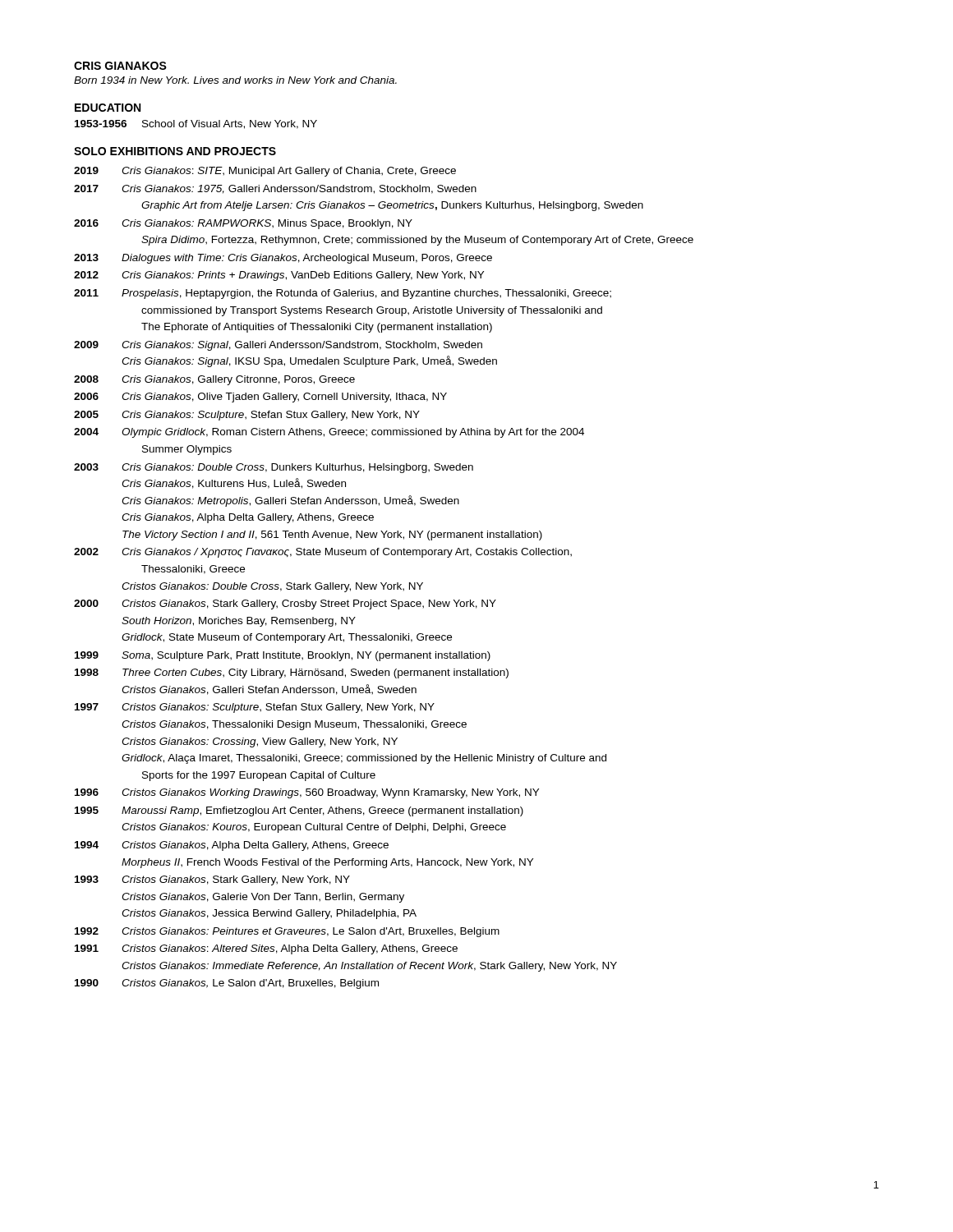Screen dimensions: 1232x953
Task: Navigate to the element starting "2004 Olympic Gridlock, Roman Cistern Athens,"
Action: pos(476,441)
